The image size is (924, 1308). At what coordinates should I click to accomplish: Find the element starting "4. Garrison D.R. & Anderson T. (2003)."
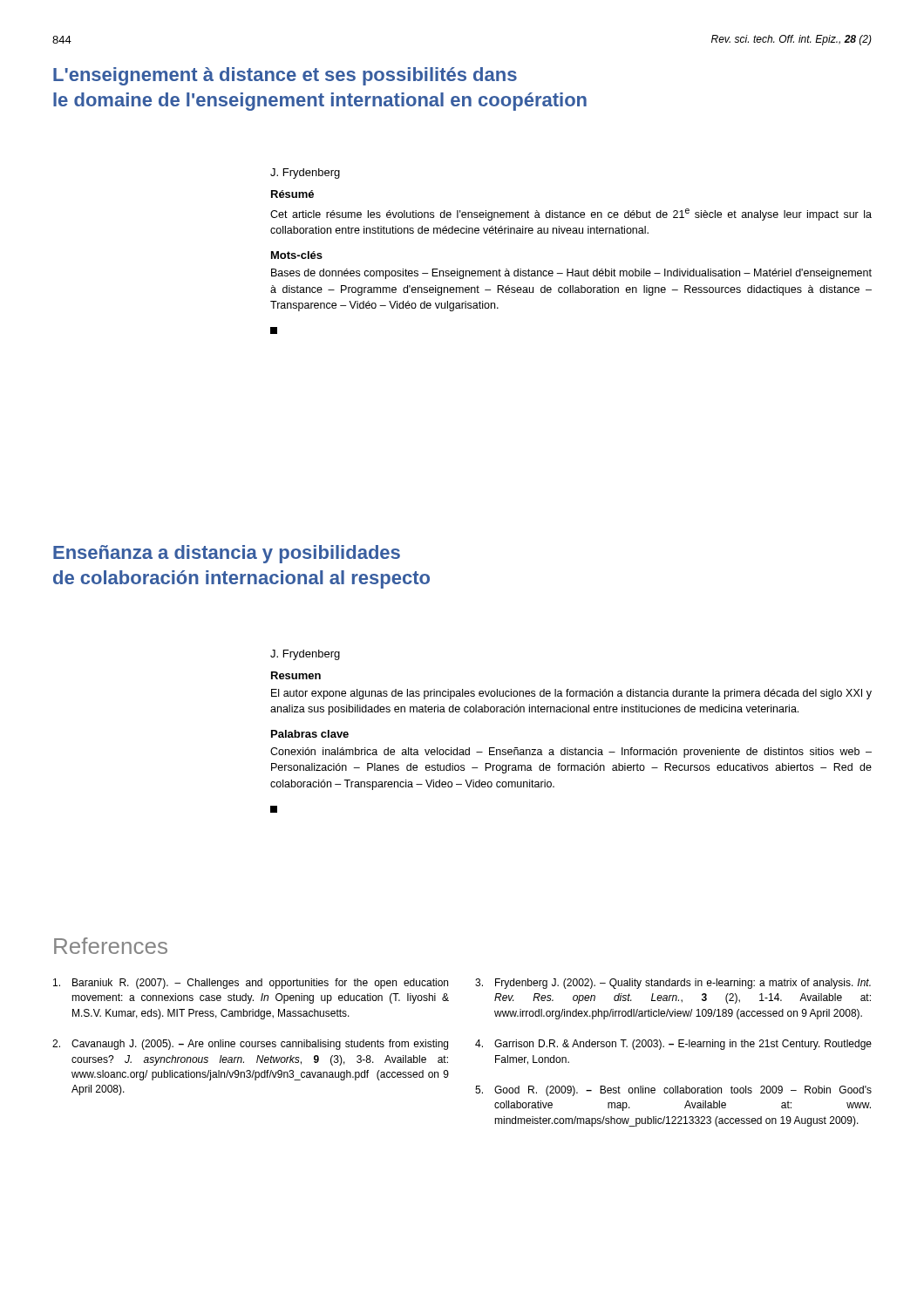pos(673,1052)
